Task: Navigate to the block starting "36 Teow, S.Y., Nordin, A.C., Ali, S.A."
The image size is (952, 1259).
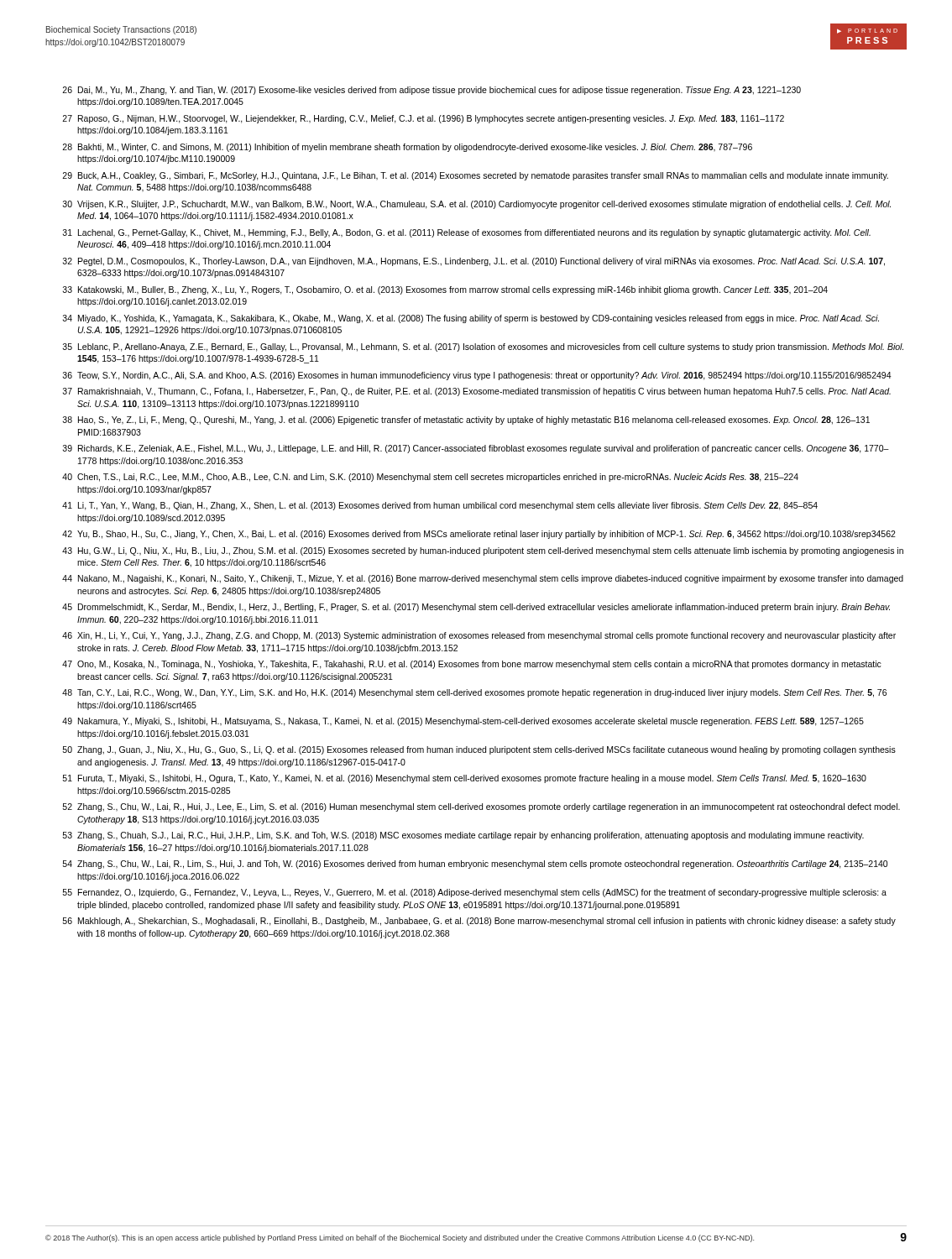Action: (476, 375)
